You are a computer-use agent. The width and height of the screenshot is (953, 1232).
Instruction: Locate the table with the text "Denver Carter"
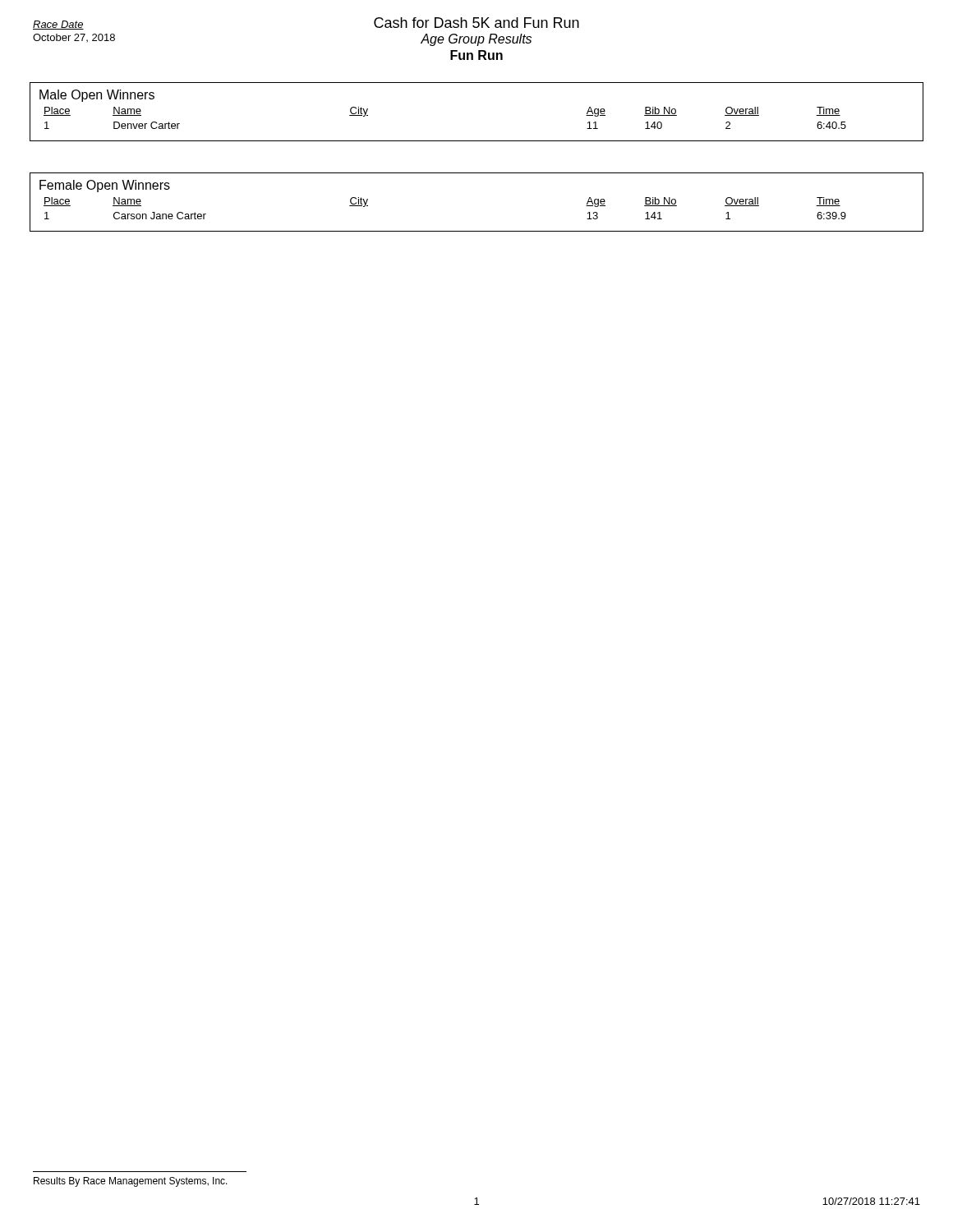point(476,122)
